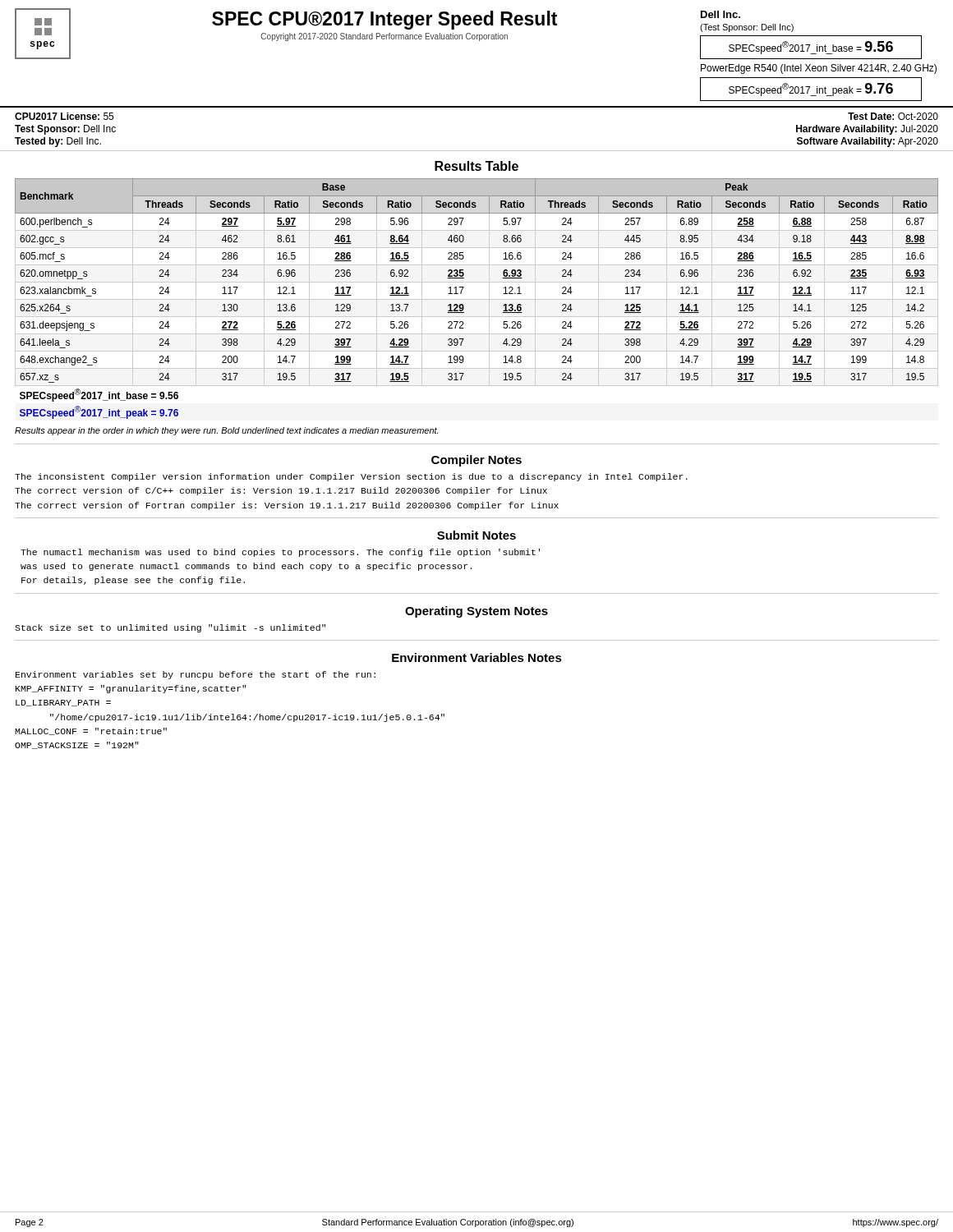Click the passage that begins "The inconsistent Compiler"
Image resolution: width=953 pixels, height=1232 pixels.
352,491
